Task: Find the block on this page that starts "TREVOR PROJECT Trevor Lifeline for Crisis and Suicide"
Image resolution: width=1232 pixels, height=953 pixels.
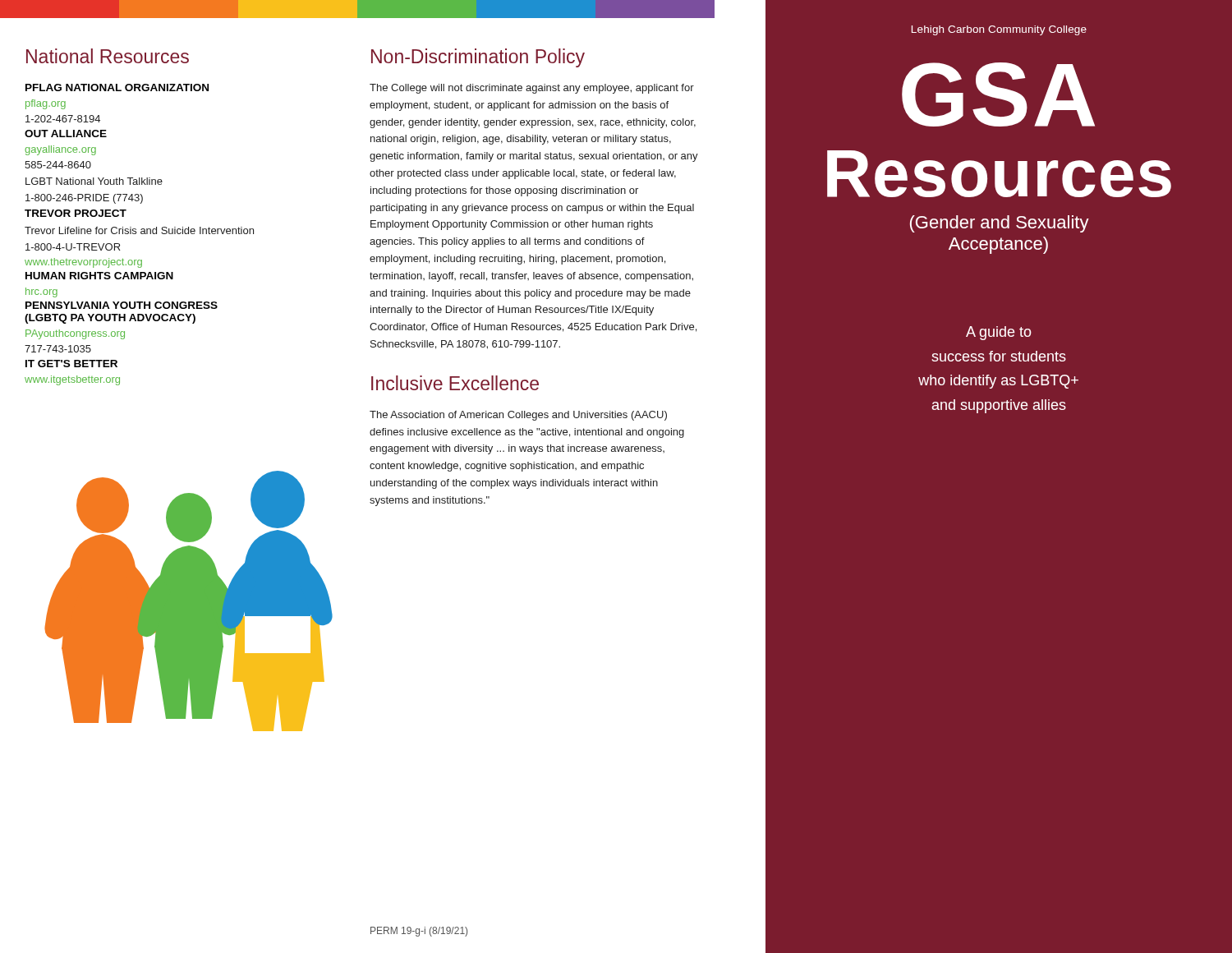Action: [185, 237]
